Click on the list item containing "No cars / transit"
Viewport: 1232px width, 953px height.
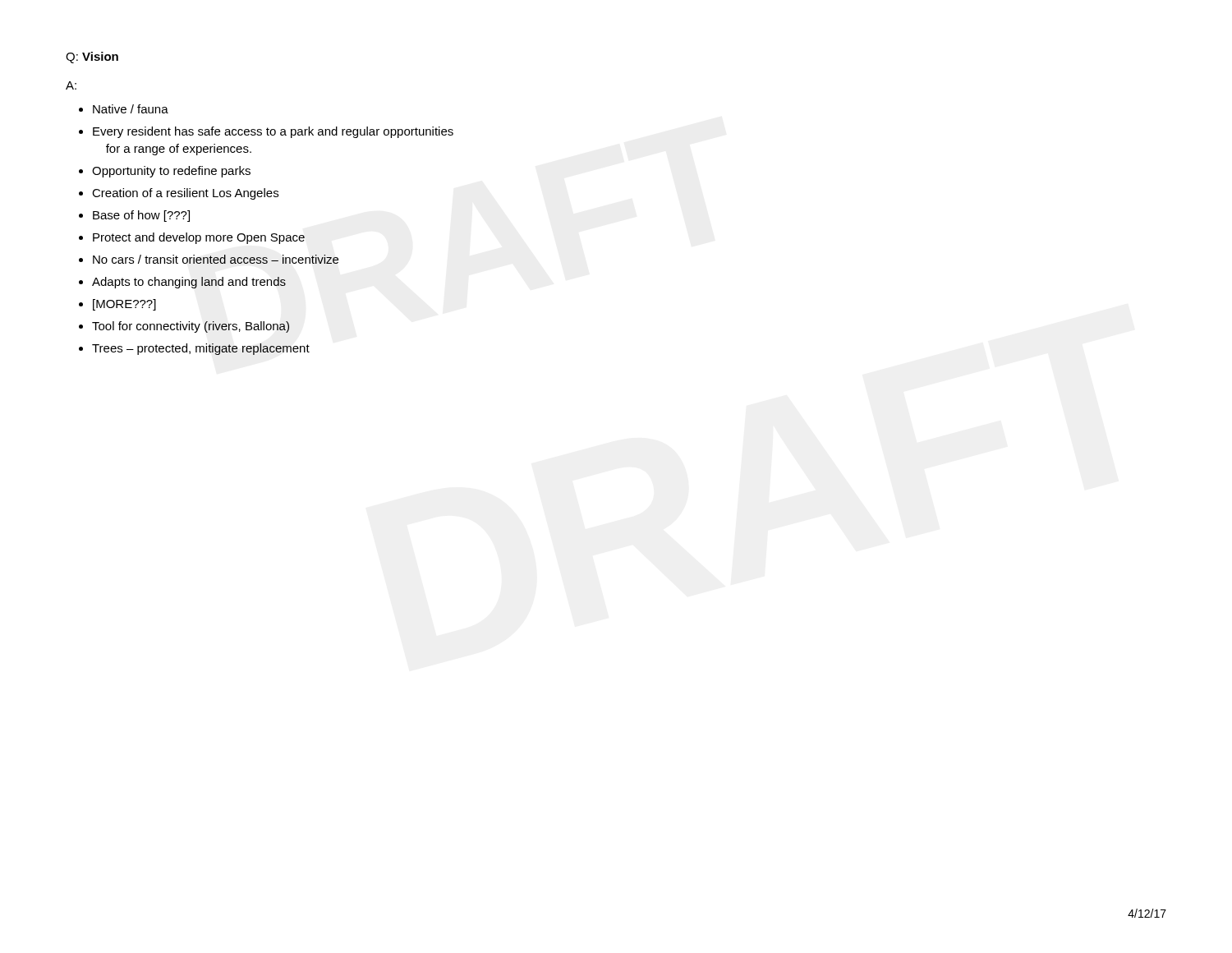tap(216, 259)
